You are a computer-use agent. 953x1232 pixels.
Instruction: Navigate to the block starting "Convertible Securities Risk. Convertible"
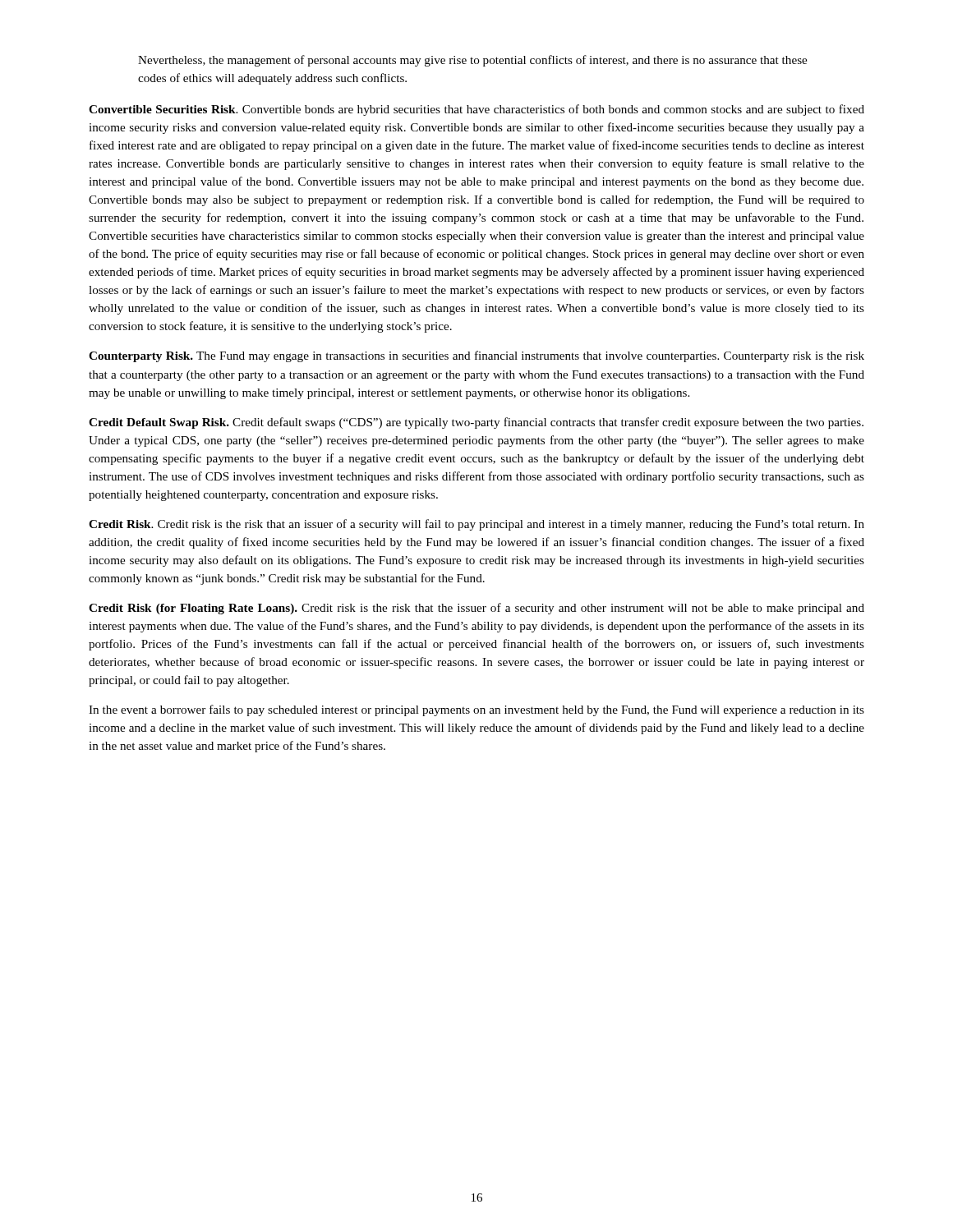[x=476, y=217]
